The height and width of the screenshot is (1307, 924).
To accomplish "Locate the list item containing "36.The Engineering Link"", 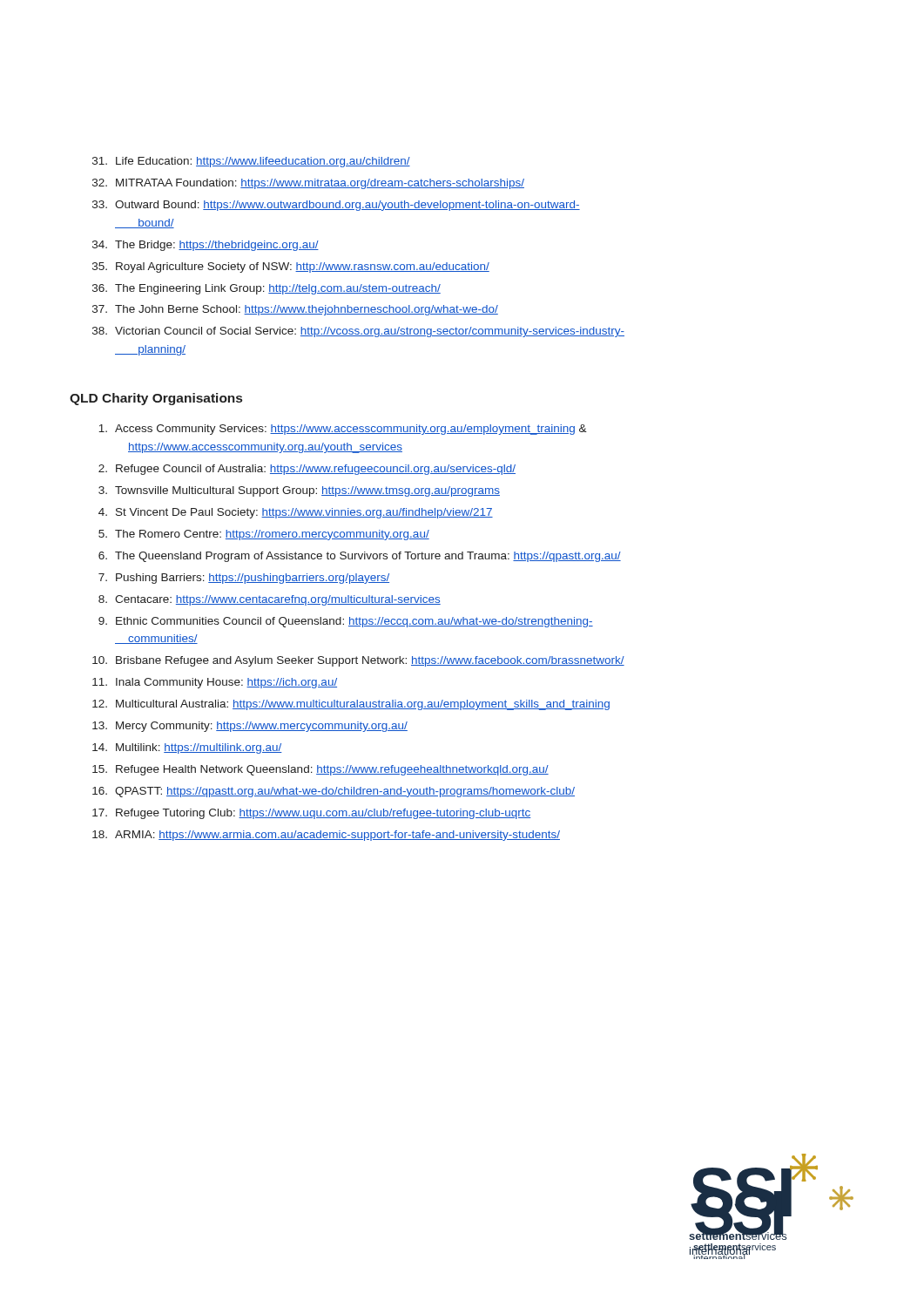I will click(x=266, y=289).
